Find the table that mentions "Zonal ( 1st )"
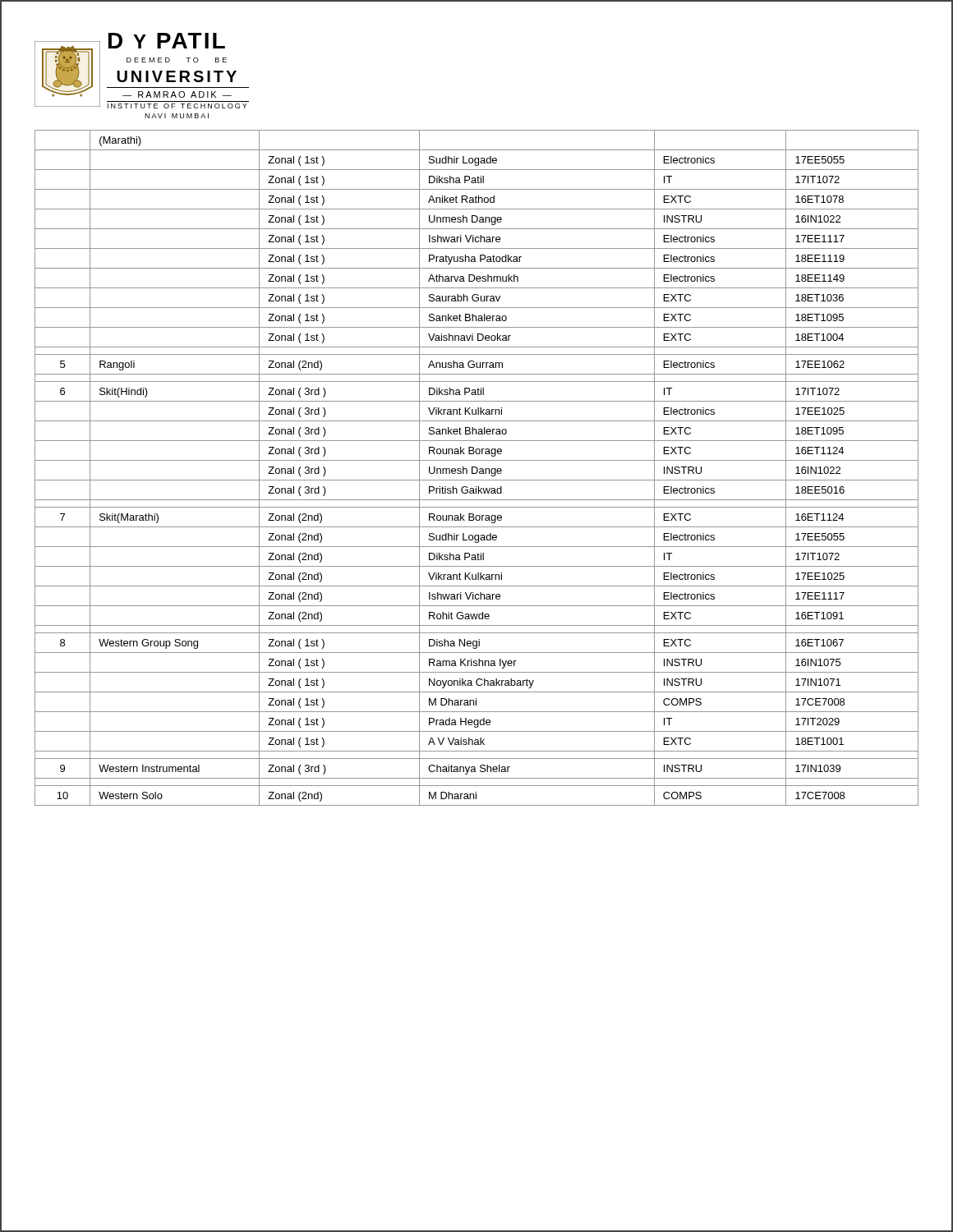Image resolution: width=953 pixels, height=1232 pixels. (476, 468)
